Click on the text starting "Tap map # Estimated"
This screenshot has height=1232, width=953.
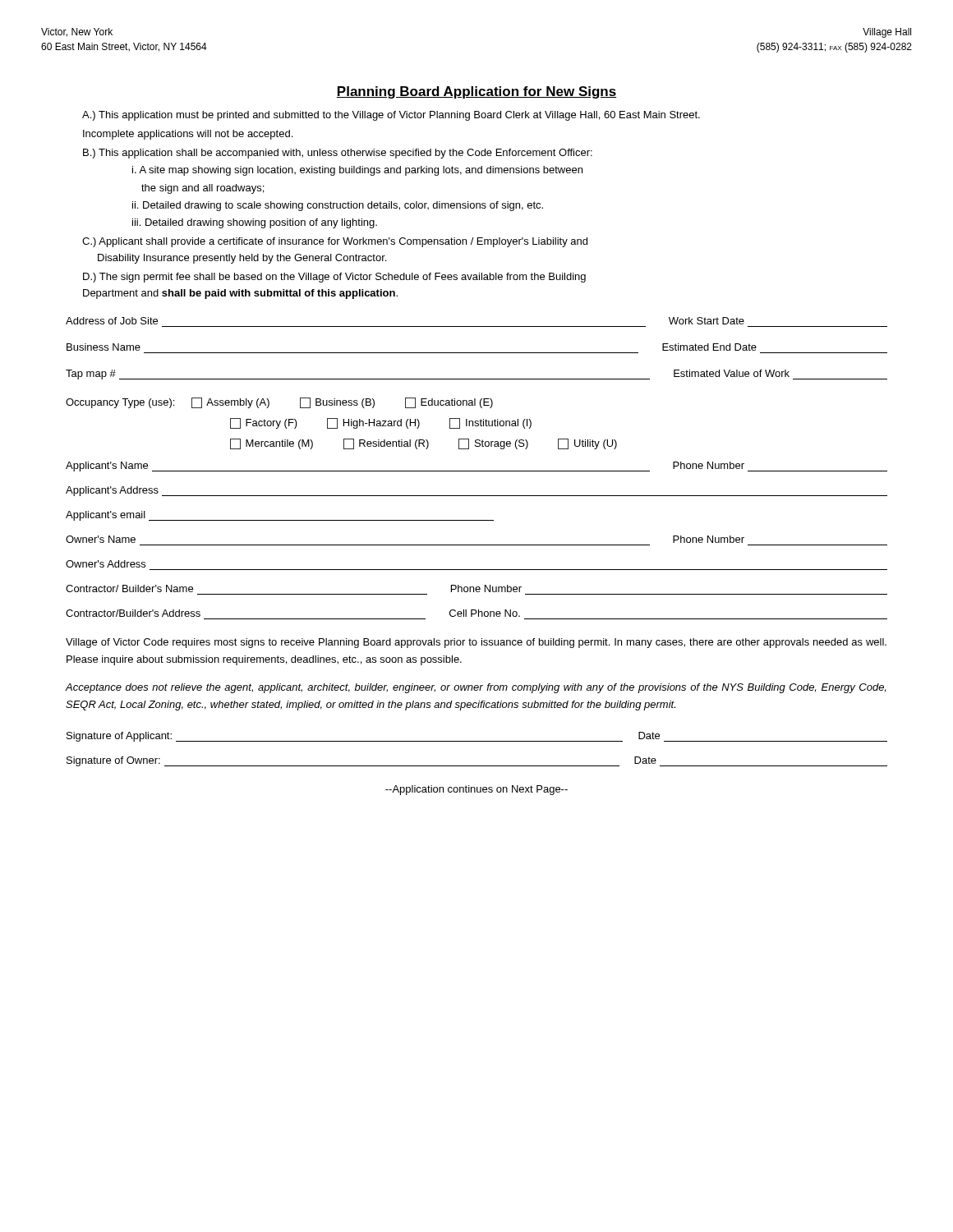476,372
